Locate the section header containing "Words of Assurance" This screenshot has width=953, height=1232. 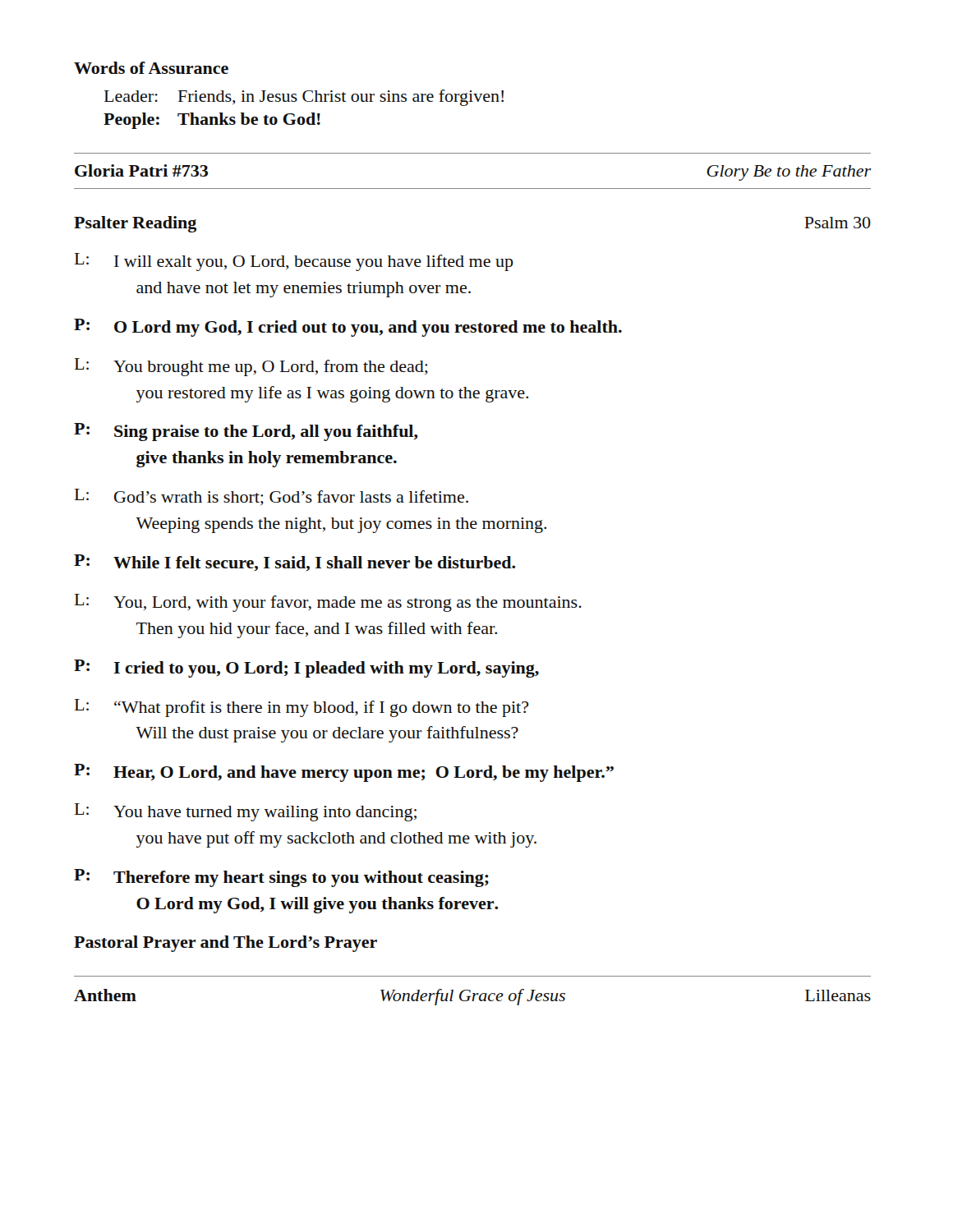(151, 68)
